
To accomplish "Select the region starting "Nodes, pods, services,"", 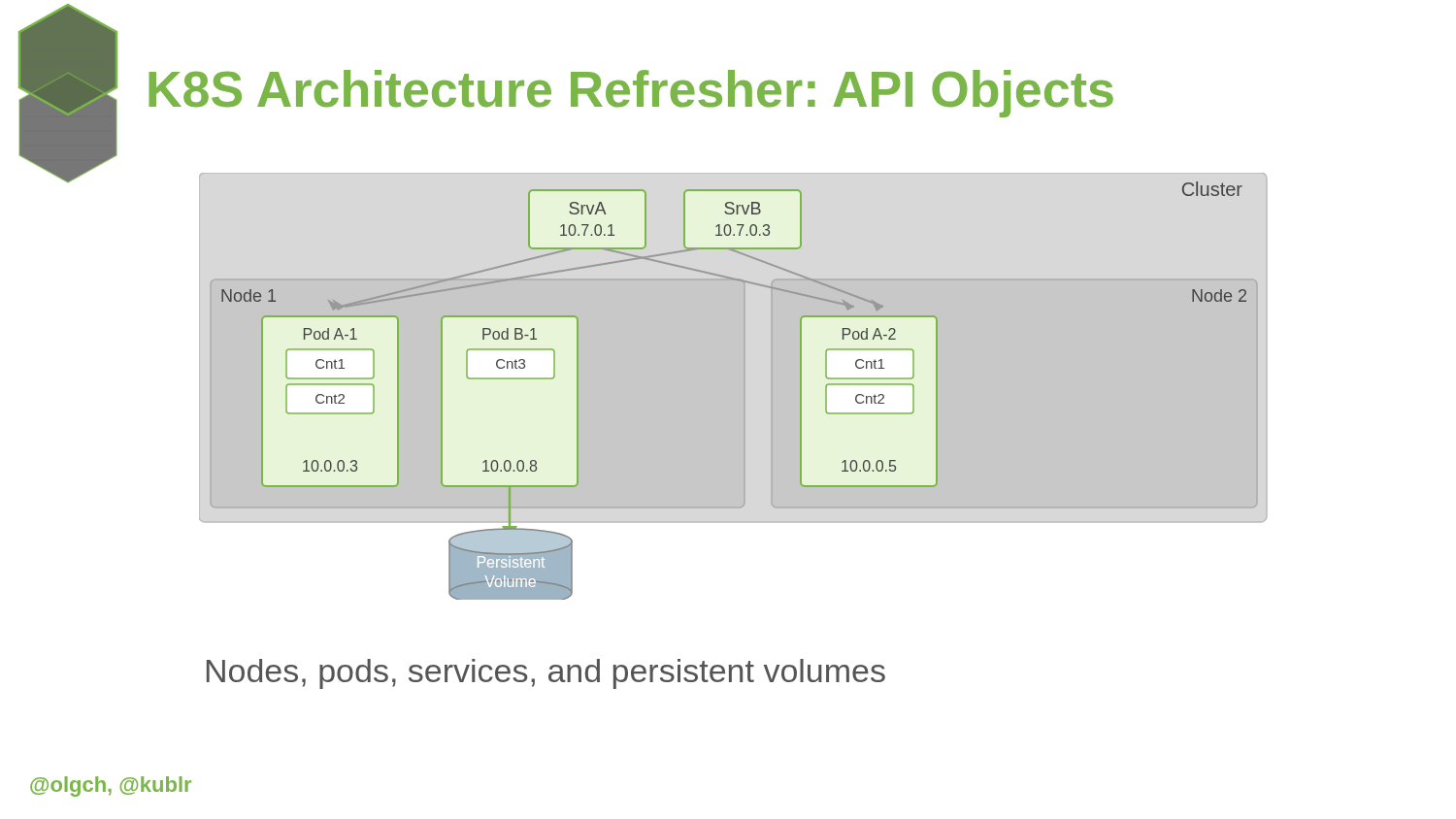I will [x=545, y=671].
